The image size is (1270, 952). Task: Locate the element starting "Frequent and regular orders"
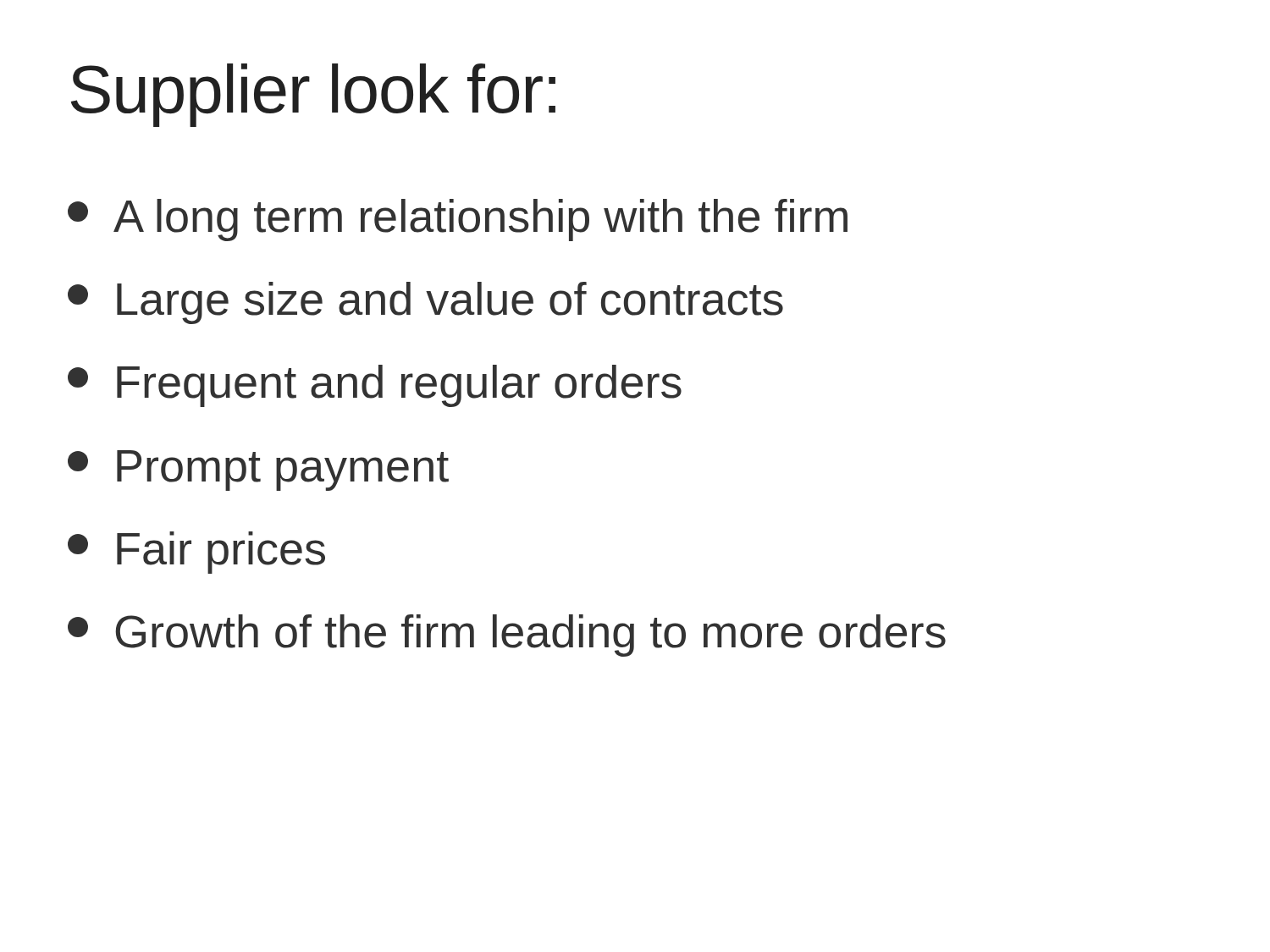click(x=375, y=382)
